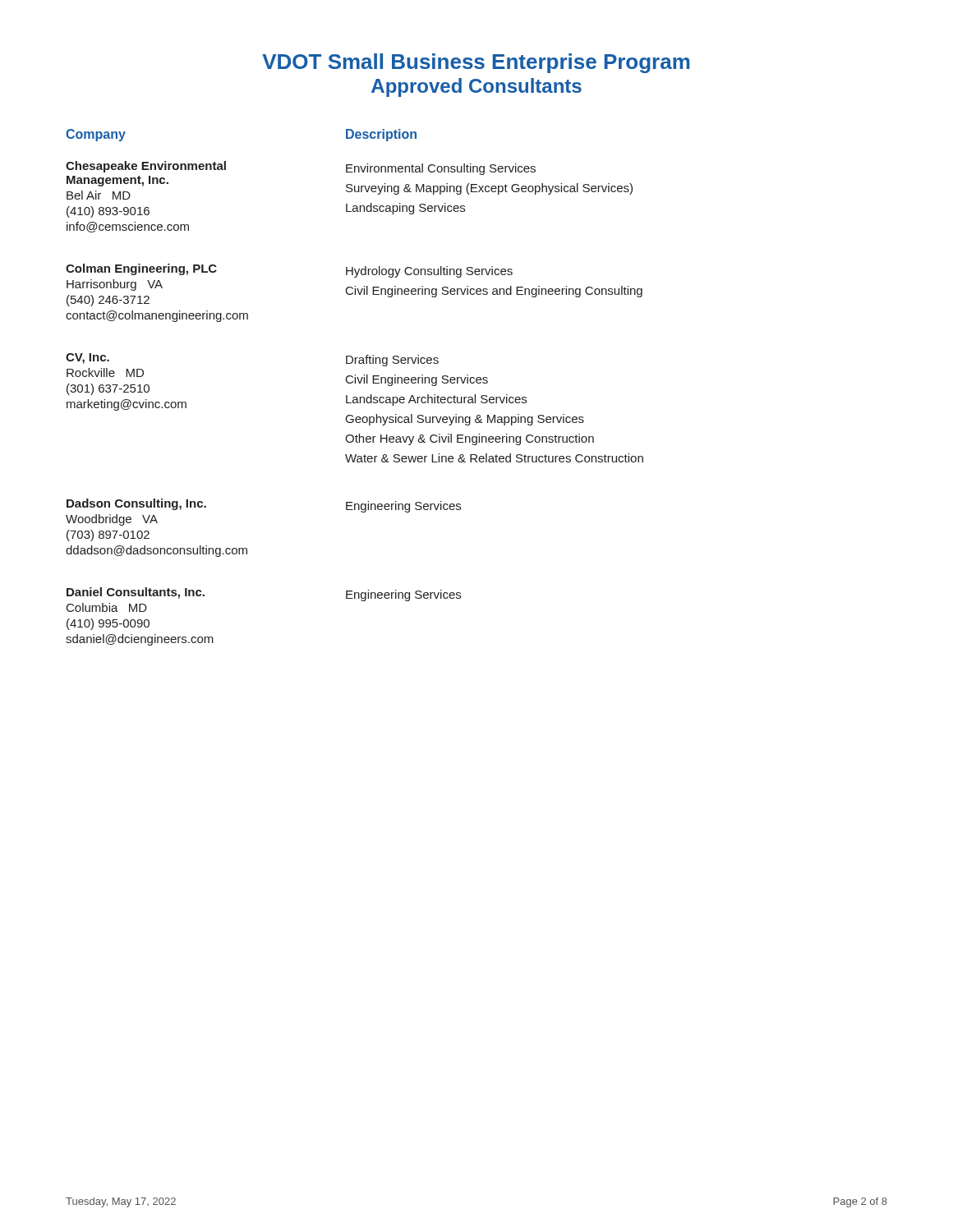Screen dimensions: 1232x953
Task: Navigate to the element starting "Chesapeake EnvironmentalManagement, Inc. Bel"
Action: tap(146, 167)
